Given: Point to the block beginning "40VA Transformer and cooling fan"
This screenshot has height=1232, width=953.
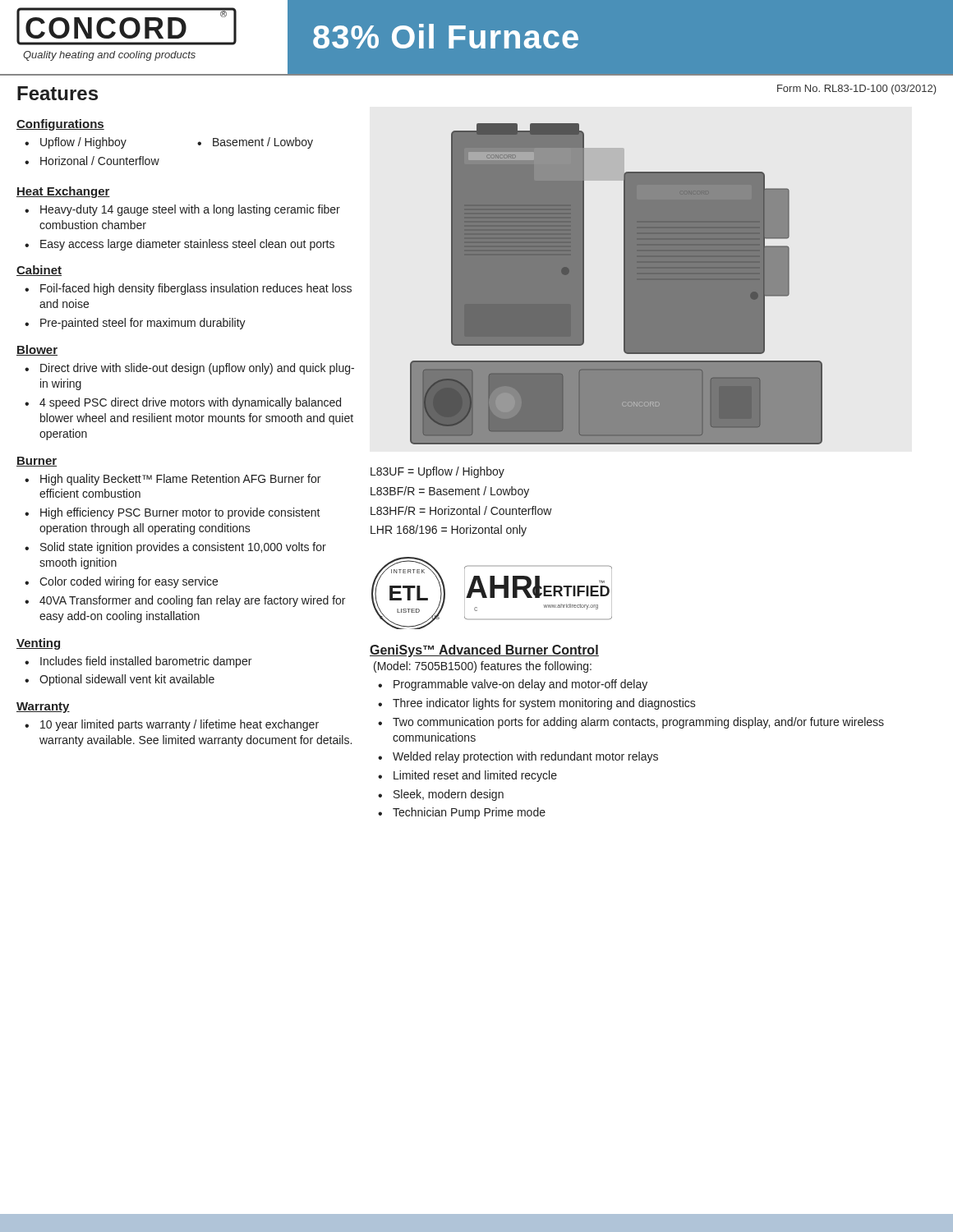Looking at the screenshot, I should (192, 608).
